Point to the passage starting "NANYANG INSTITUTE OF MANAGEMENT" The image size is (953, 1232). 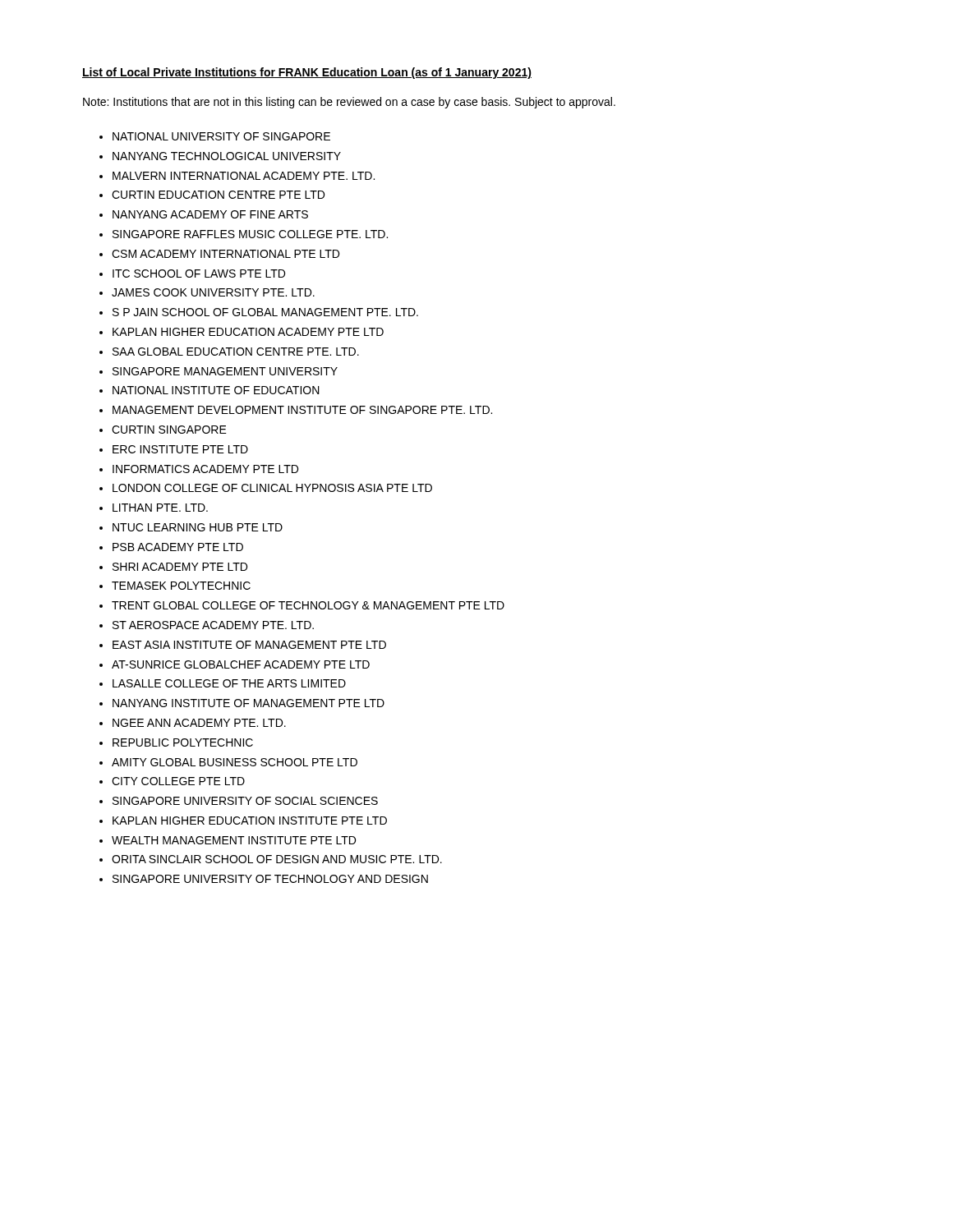pyautogui.click(x=248, y=703)
